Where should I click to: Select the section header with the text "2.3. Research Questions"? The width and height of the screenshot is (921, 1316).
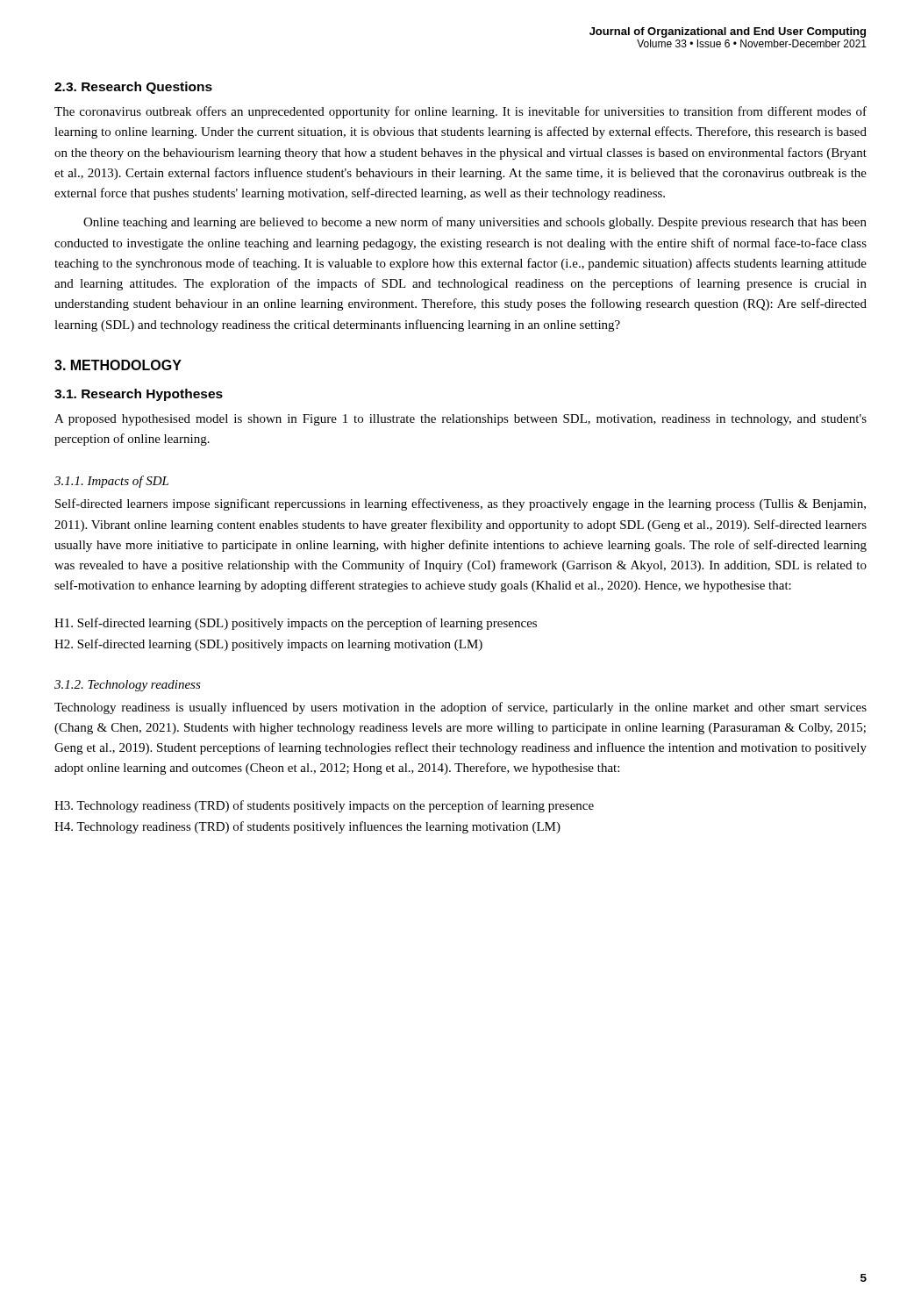133,86
